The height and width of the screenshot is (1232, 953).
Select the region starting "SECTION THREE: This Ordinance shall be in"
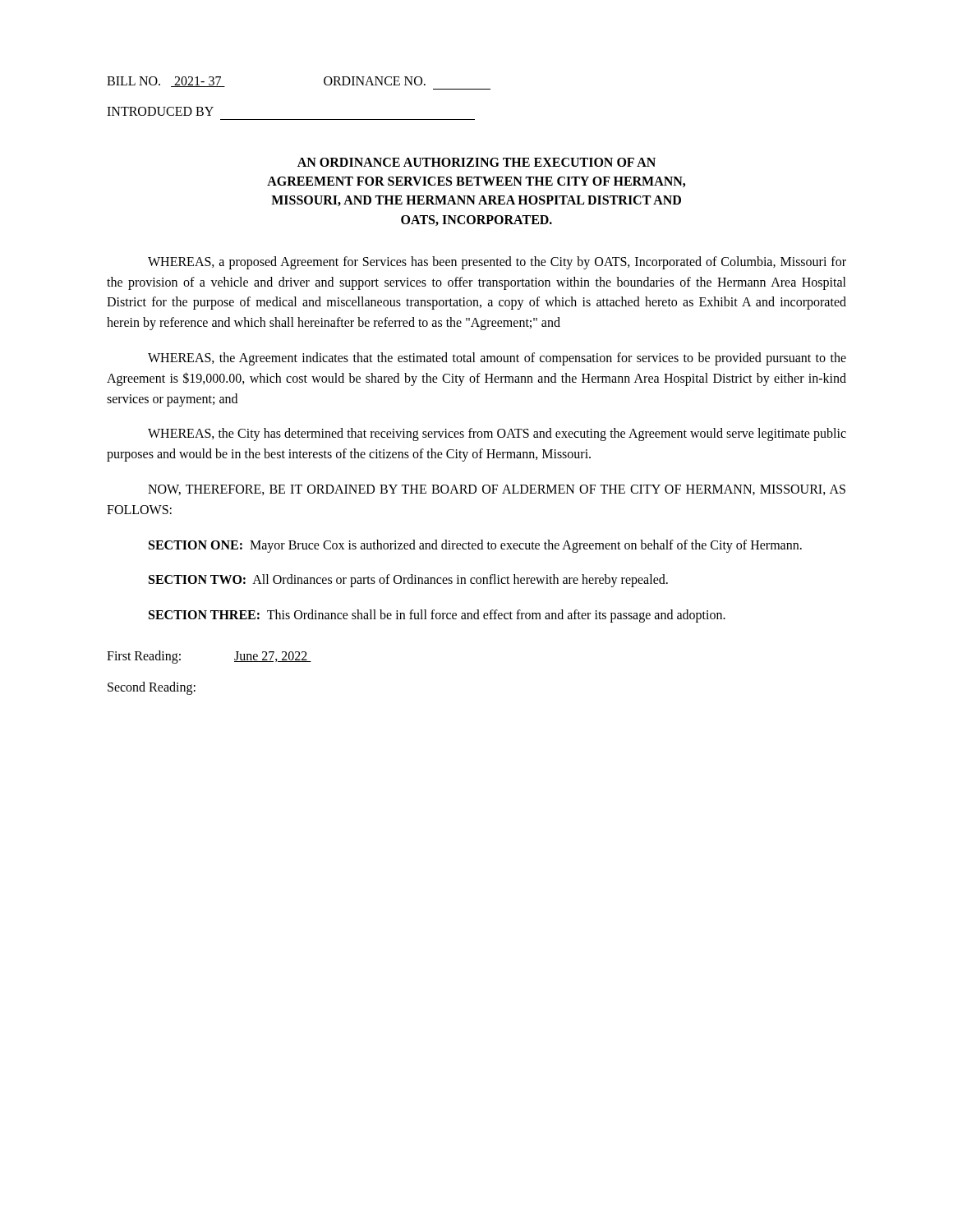(x=437, y=615)
